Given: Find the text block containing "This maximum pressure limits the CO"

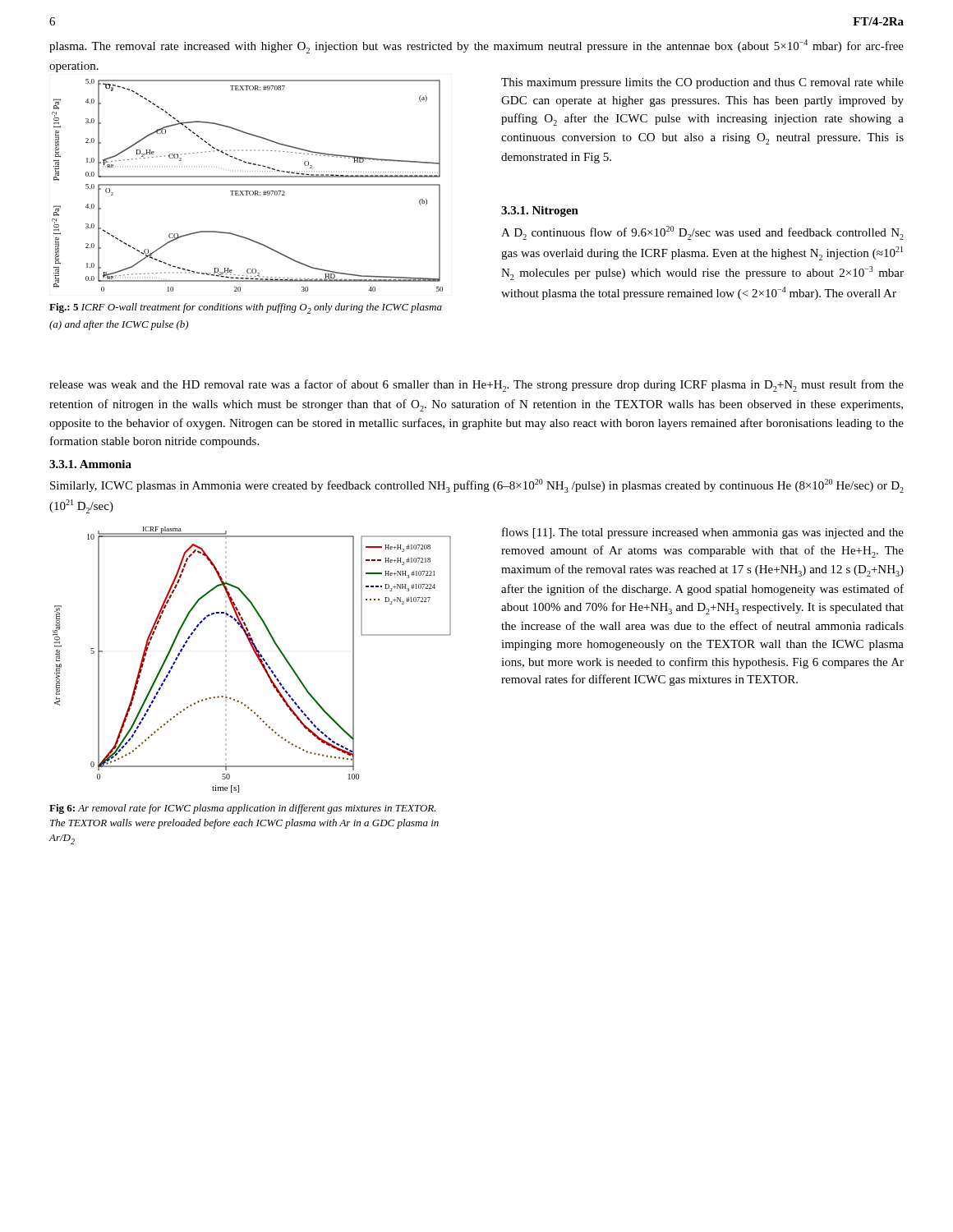Looking at the screenshot, I should tap(702, 120).
